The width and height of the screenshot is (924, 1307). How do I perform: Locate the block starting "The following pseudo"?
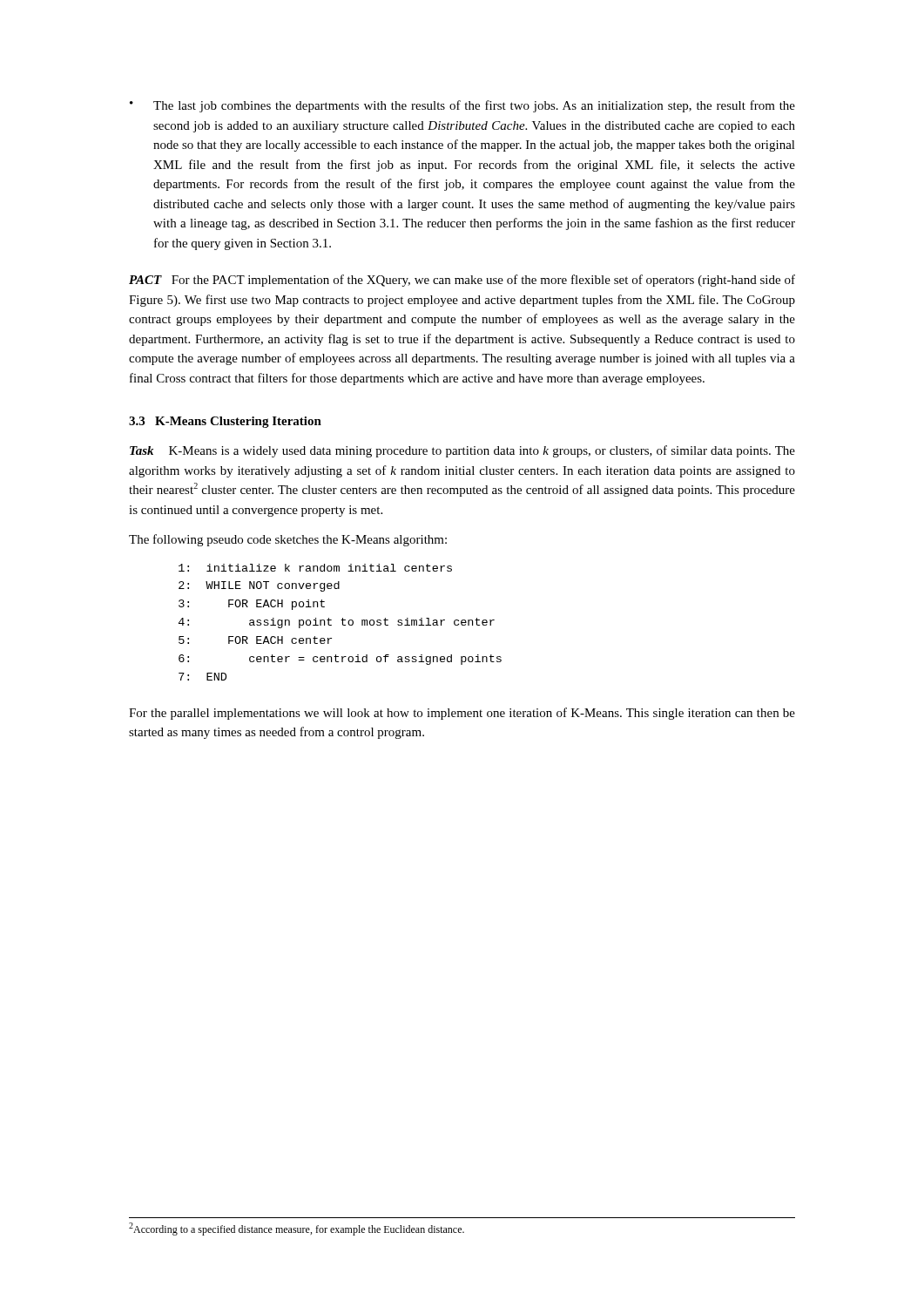coord(288,539)
